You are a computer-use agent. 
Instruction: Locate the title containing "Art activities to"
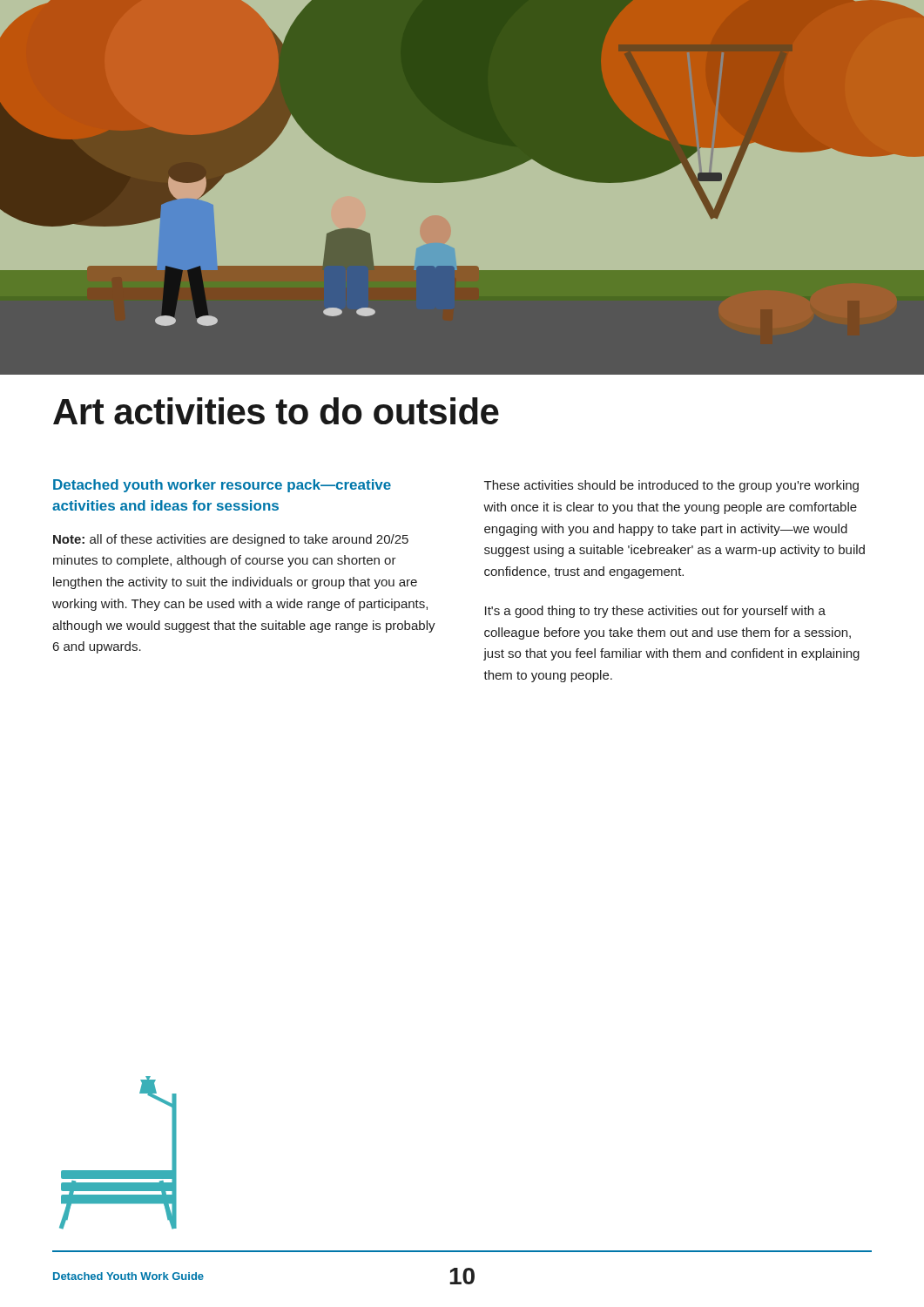click(x=462, y=412)
